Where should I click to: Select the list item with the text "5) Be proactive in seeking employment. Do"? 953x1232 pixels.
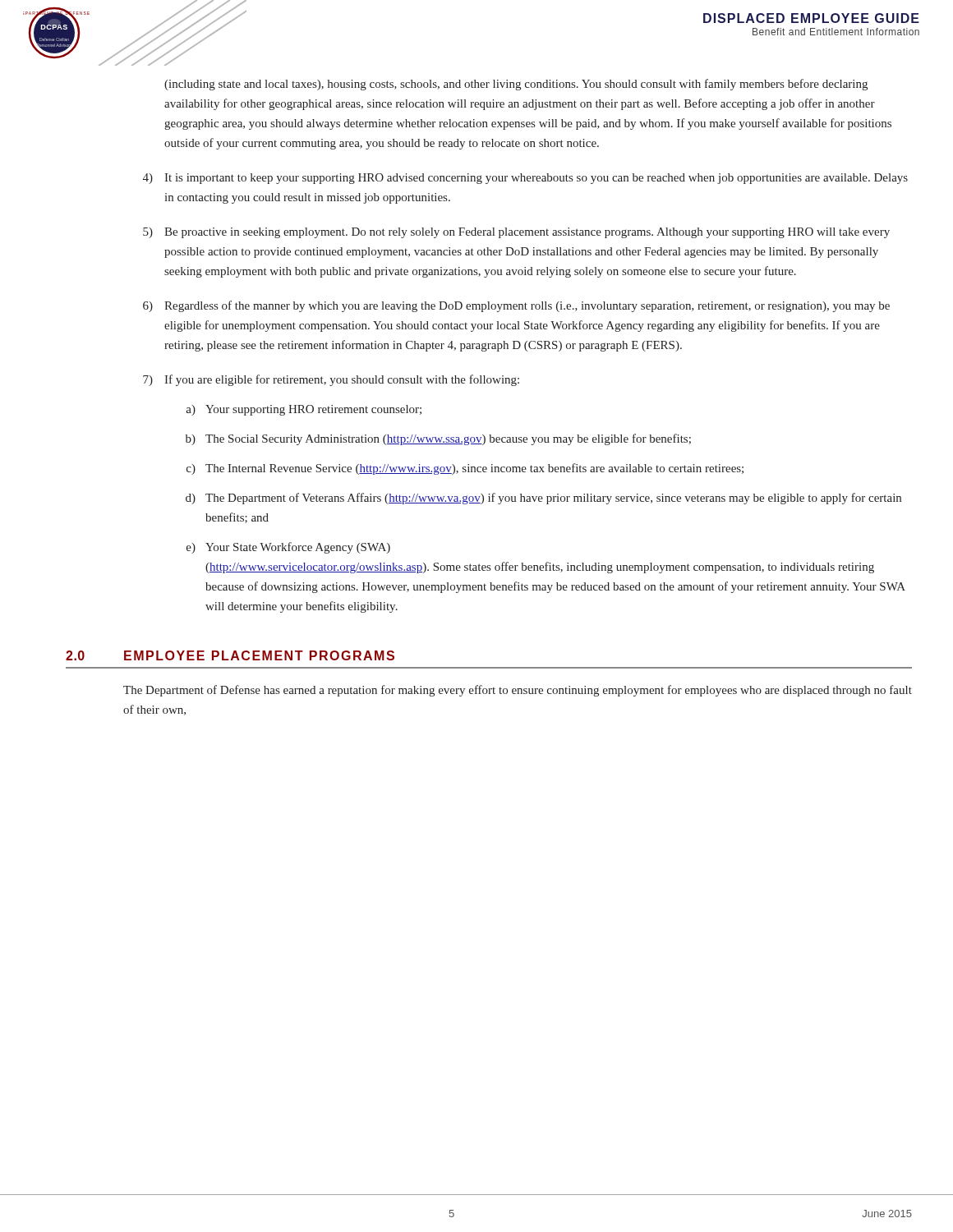click(489, 251)
